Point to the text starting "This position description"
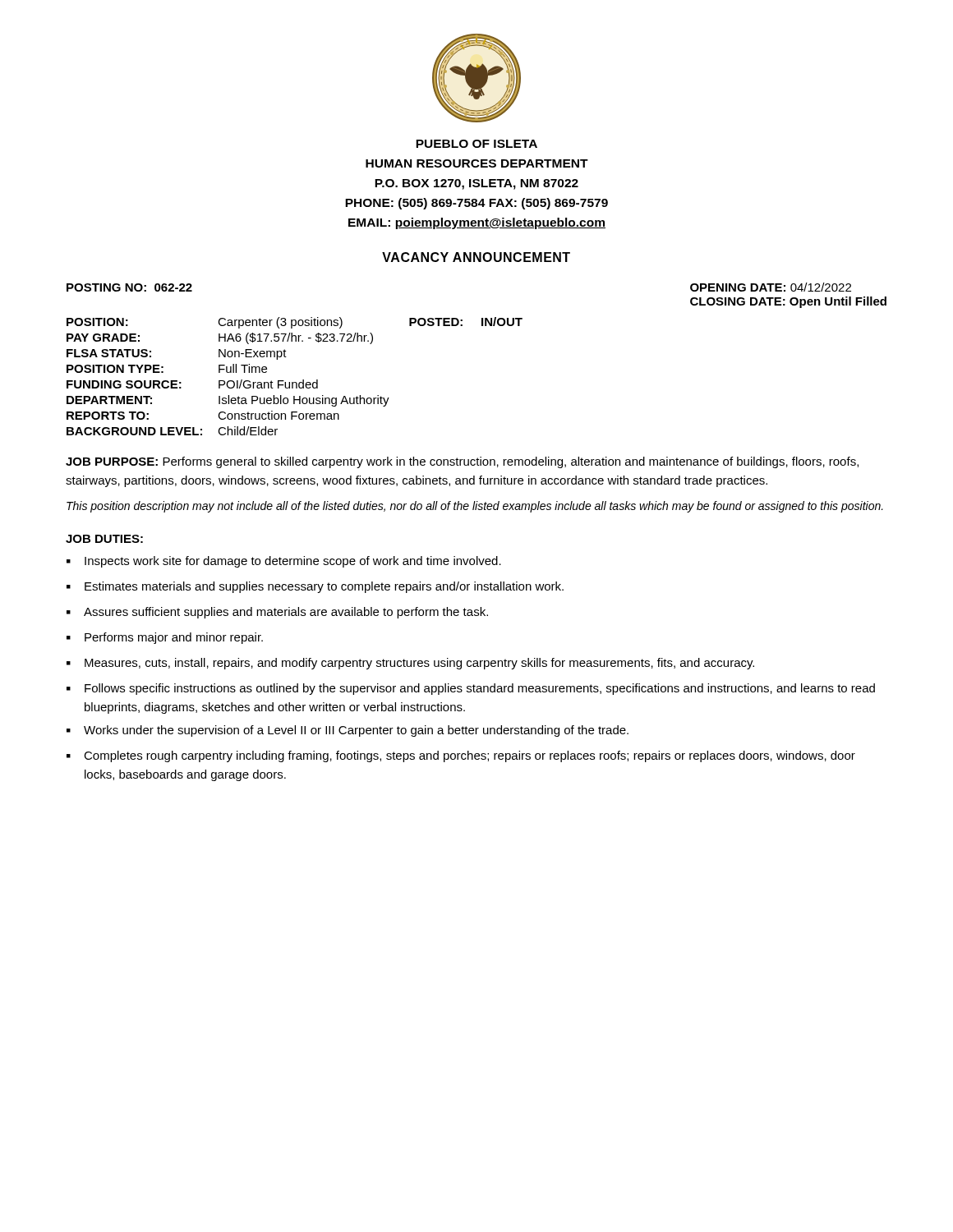This screenshot has width=953, height=1232. (475, 506)
